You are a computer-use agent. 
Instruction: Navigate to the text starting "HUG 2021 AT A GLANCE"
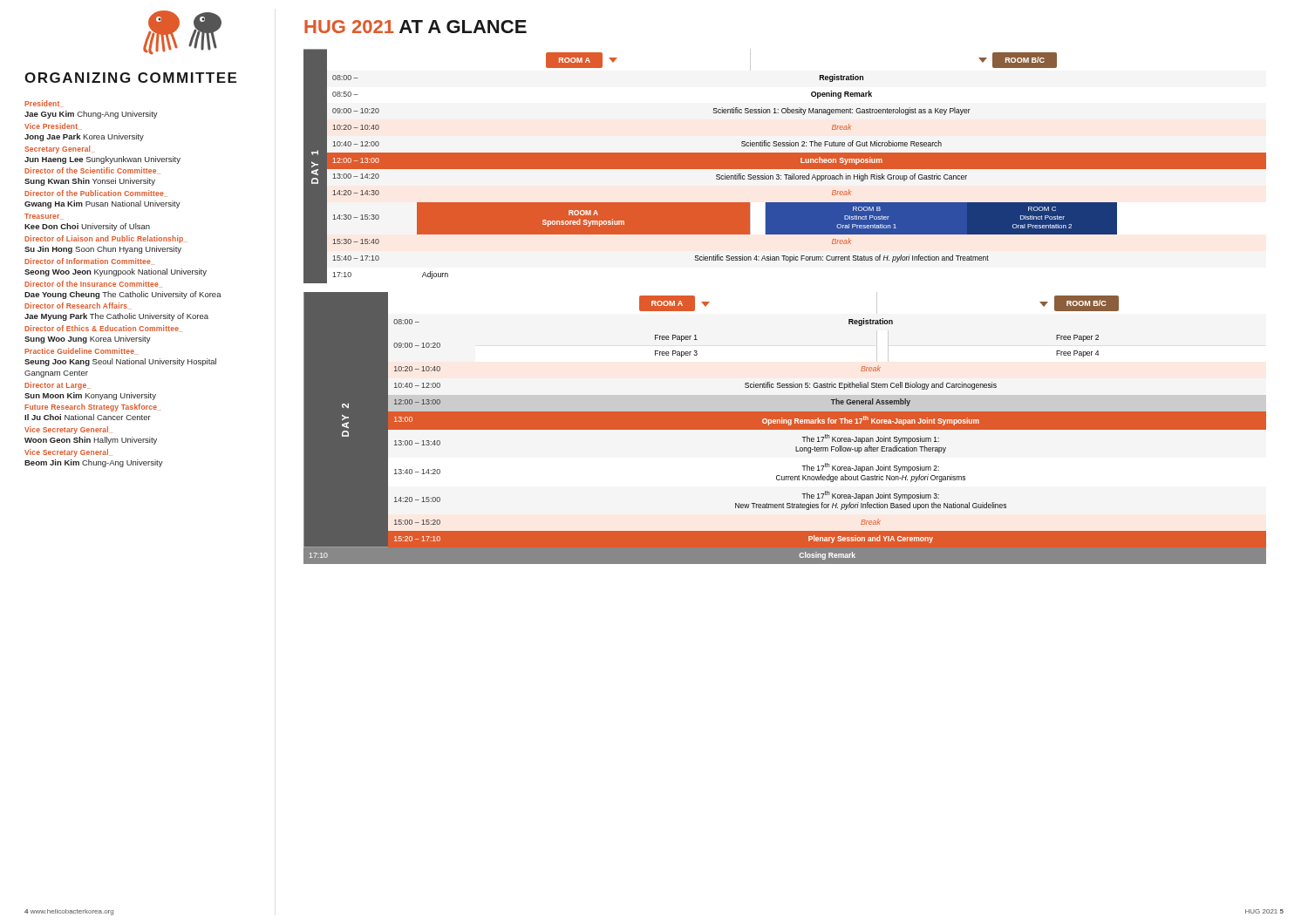click(415, 27)
